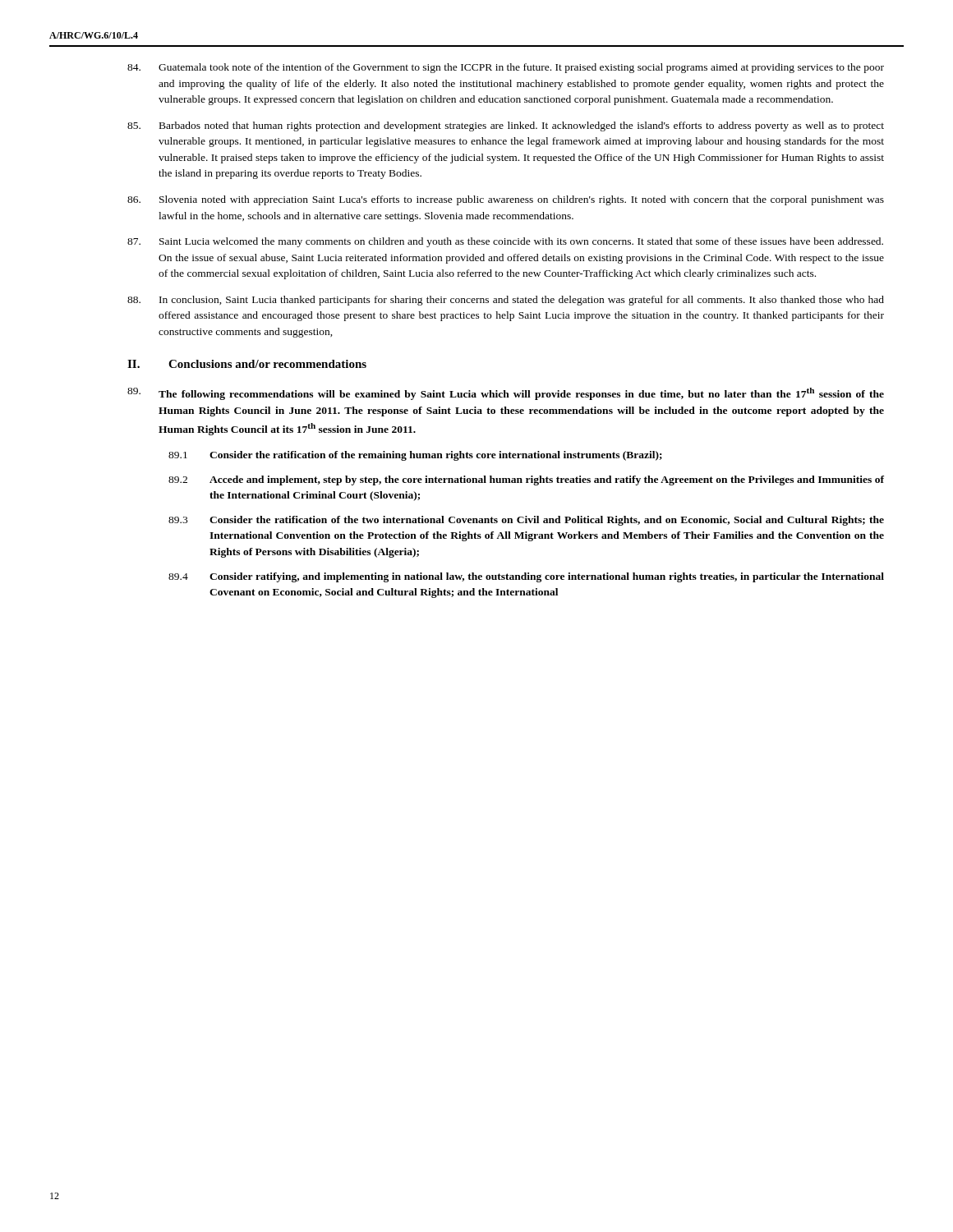Locate the element starting "89.4Consider ratifying, and implementing in national law, the"
The image size is (953, 1232).
pos(526,584)
